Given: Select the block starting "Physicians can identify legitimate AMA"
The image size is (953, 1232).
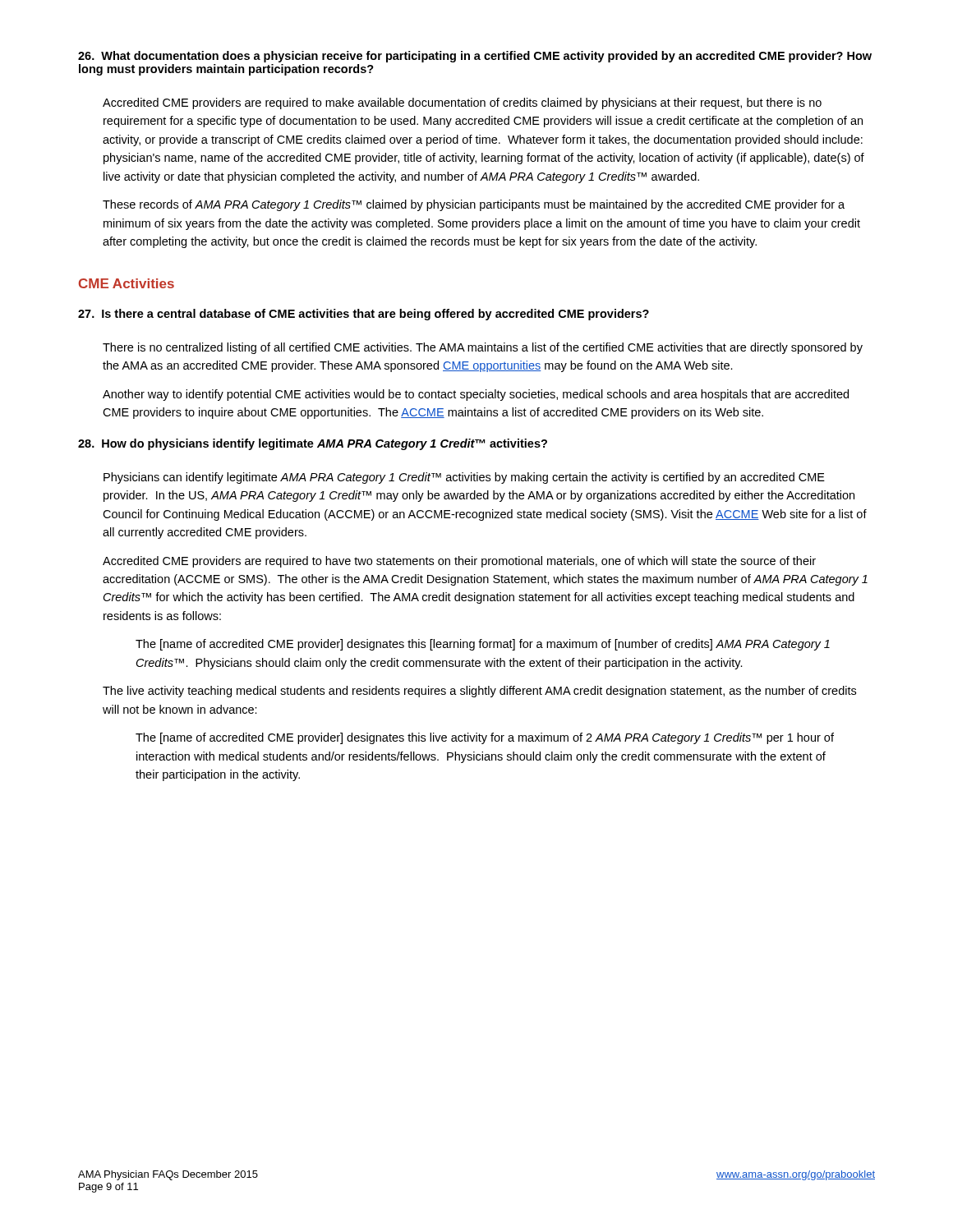Looking at the screenshot, I should click(485, 505).
